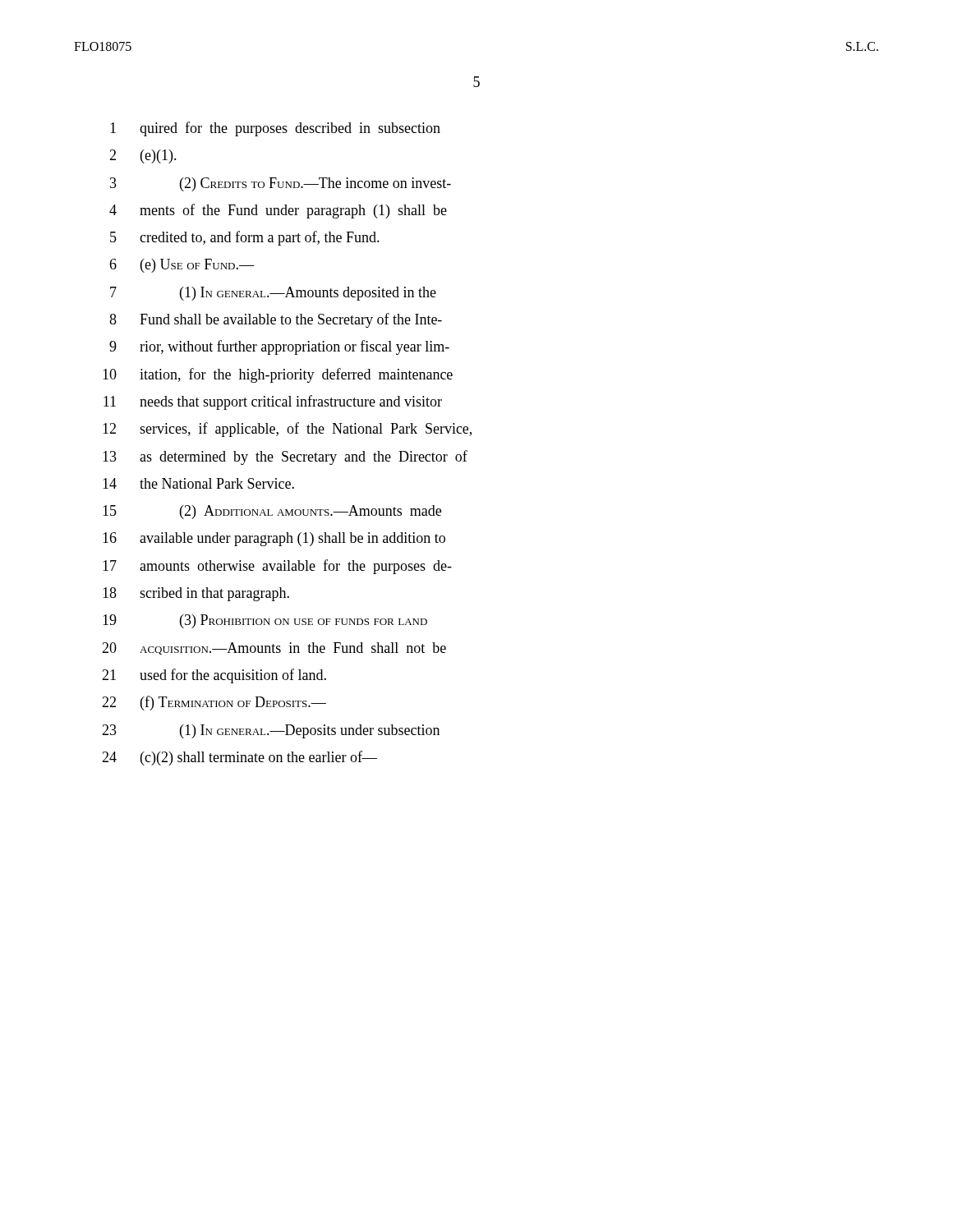953x1232 pixels.
Task: Locate the block of text that opens with "23 (1) In general.—Deposits under subsection 24 (c)(2)"
Action: (271, 731)
